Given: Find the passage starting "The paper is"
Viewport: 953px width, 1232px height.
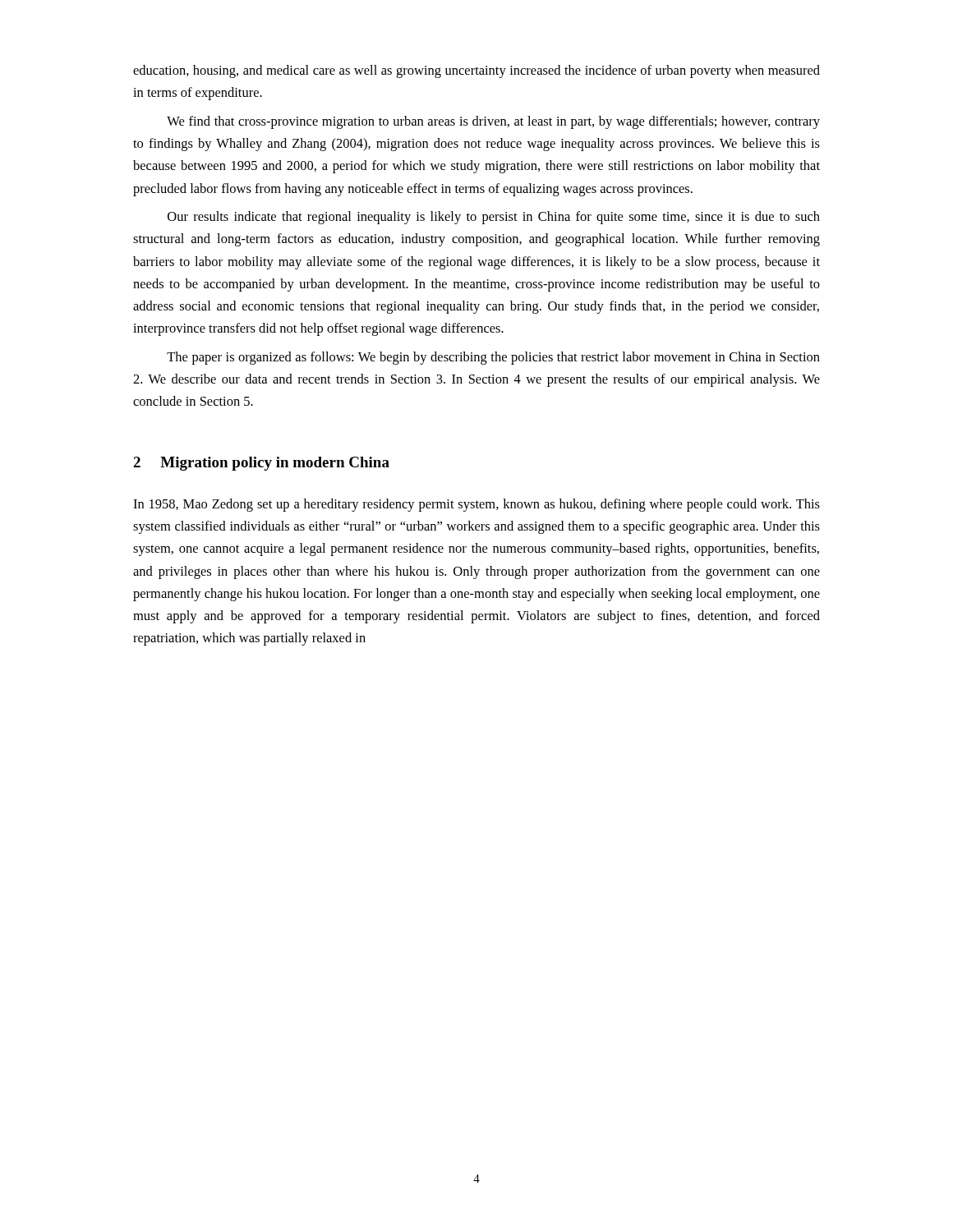Looking at the screenshot, I should click(476, 379).
